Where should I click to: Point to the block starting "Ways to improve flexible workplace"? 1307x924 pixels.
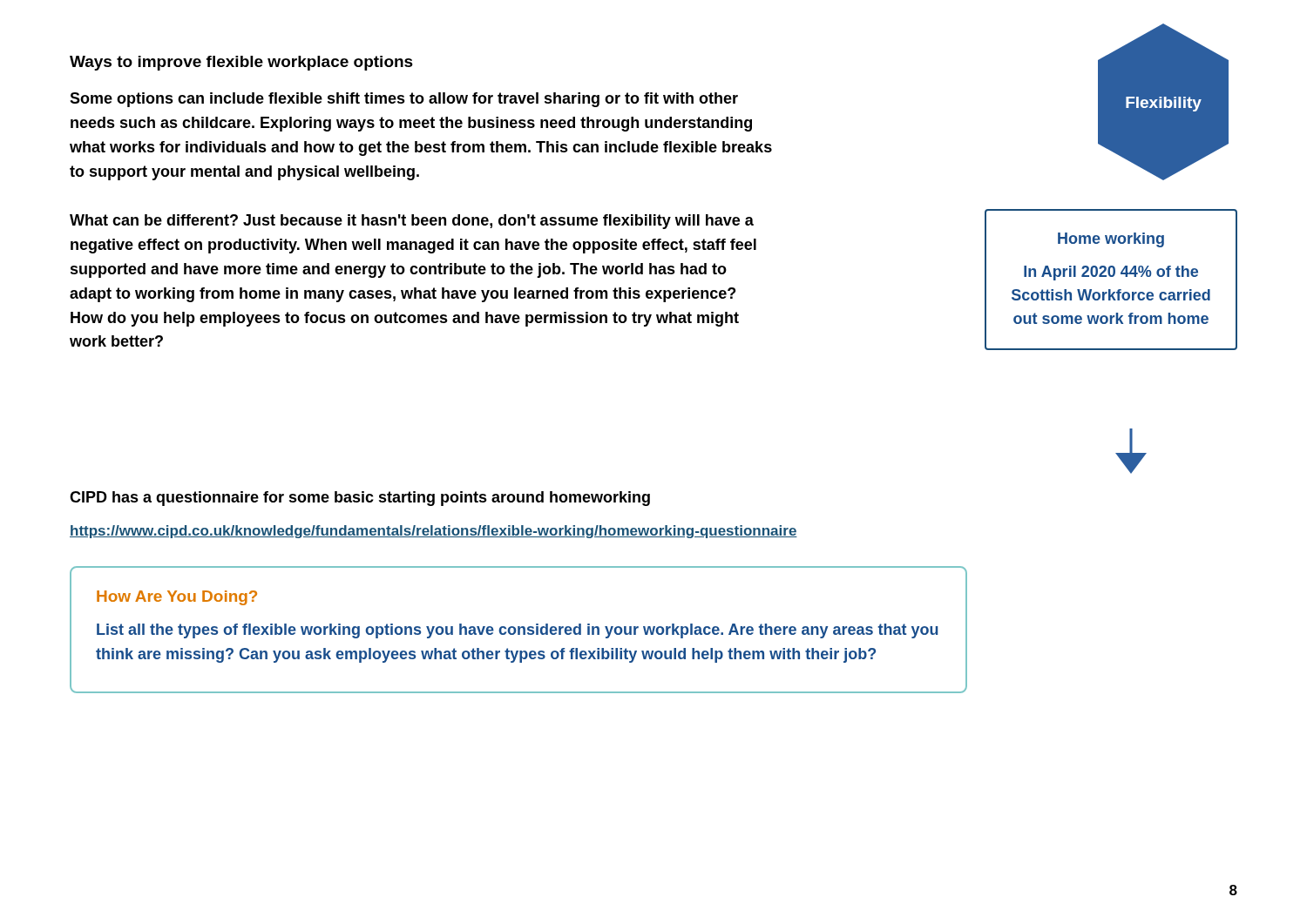(x=241, y=61)
